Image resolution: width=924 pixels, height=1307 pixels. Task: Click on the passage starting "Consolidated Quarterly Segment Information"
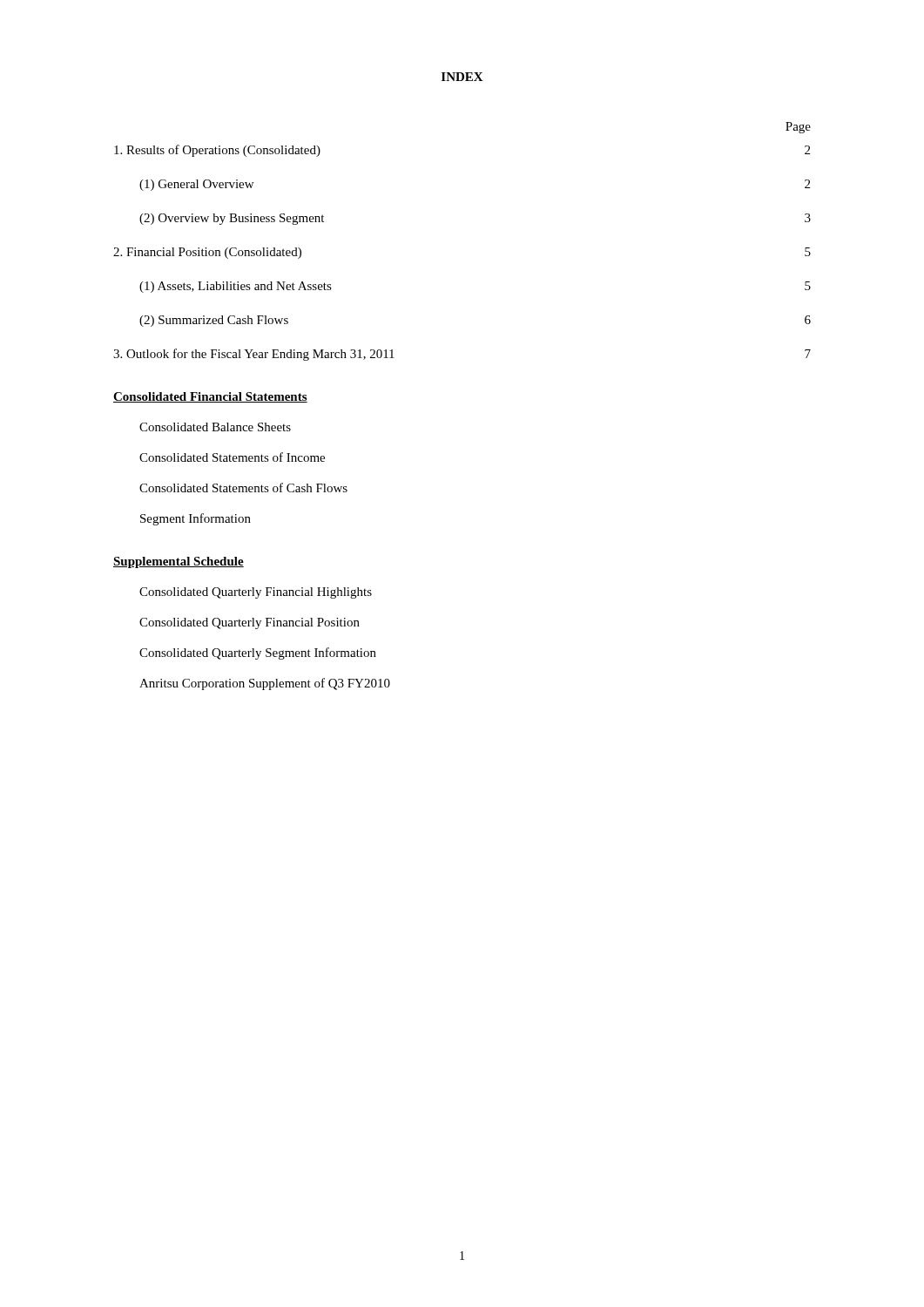point(258,653)
